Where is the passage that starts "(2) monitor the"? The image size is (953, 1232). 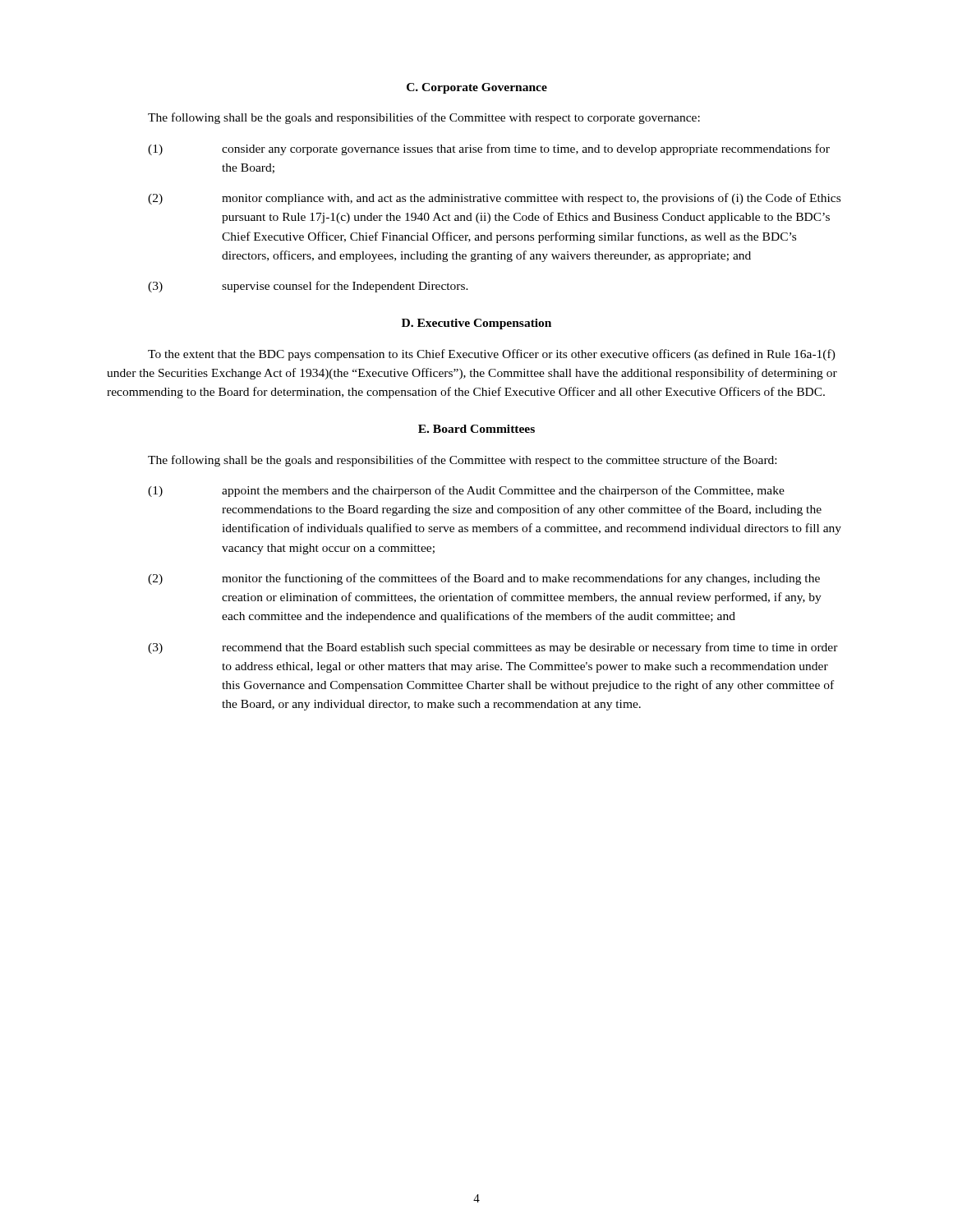click(x=476, y=597)
